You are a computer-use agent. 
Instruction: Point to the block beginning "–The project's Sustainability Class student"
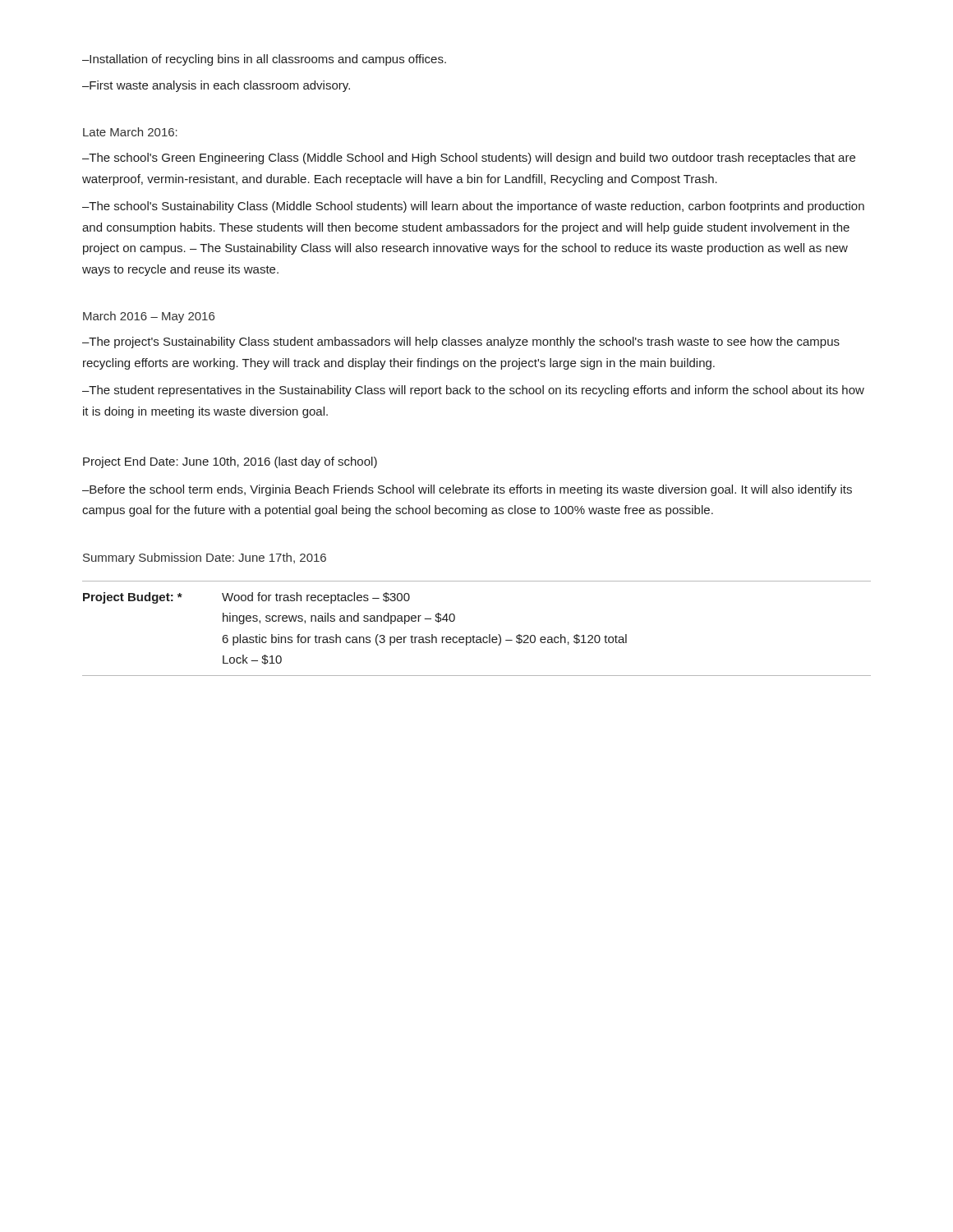(461, 352)
